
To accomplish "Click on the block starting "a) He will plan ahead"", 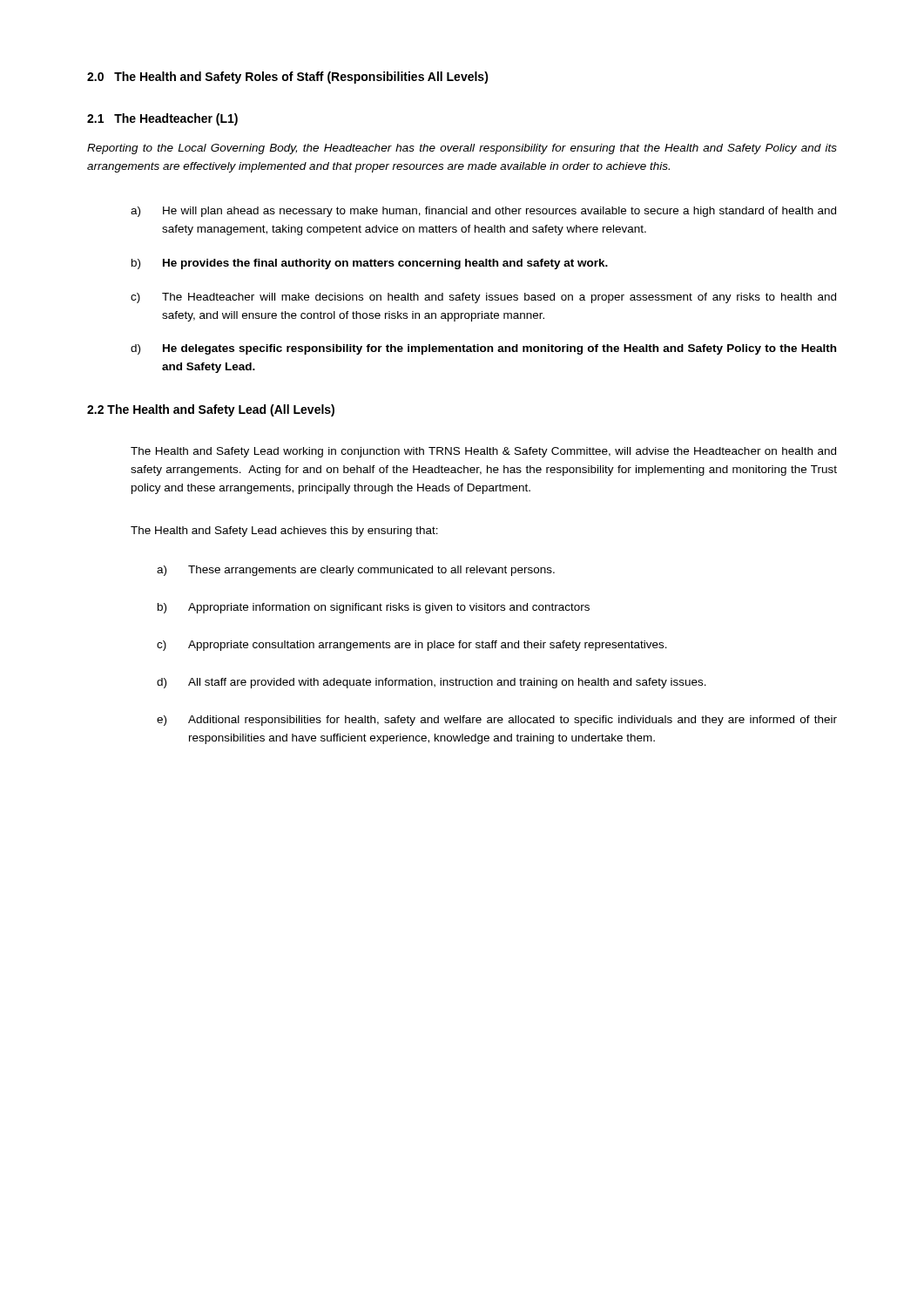I will tap(484, 220).
